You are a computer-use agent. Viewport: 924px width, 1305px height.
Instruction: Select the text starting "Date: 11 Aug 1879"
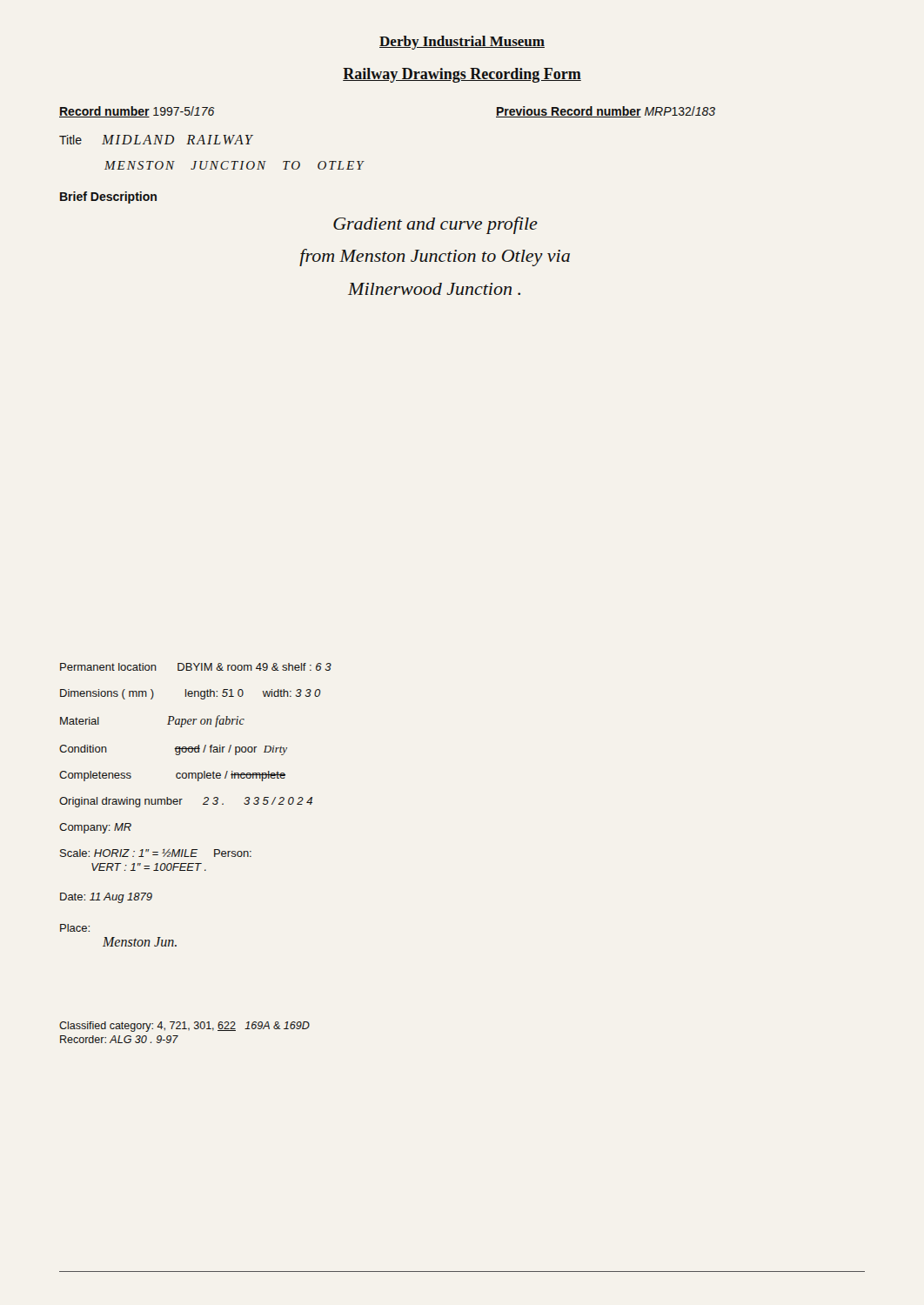[x=106, y=897]
